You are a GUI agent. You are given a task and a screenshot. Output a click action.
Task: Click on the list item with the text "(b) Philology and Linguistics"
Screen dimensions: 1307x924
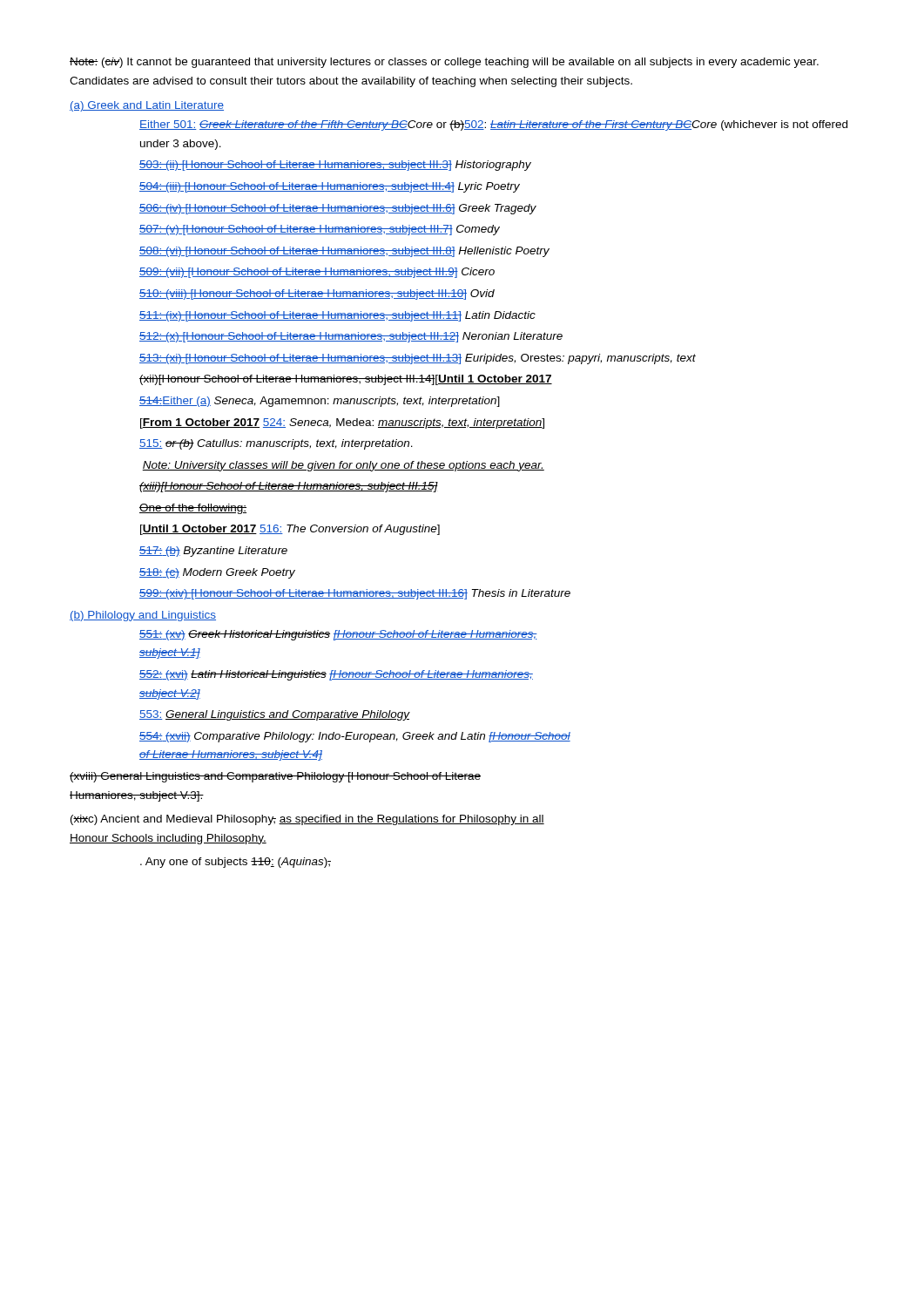tap(143, 615)
